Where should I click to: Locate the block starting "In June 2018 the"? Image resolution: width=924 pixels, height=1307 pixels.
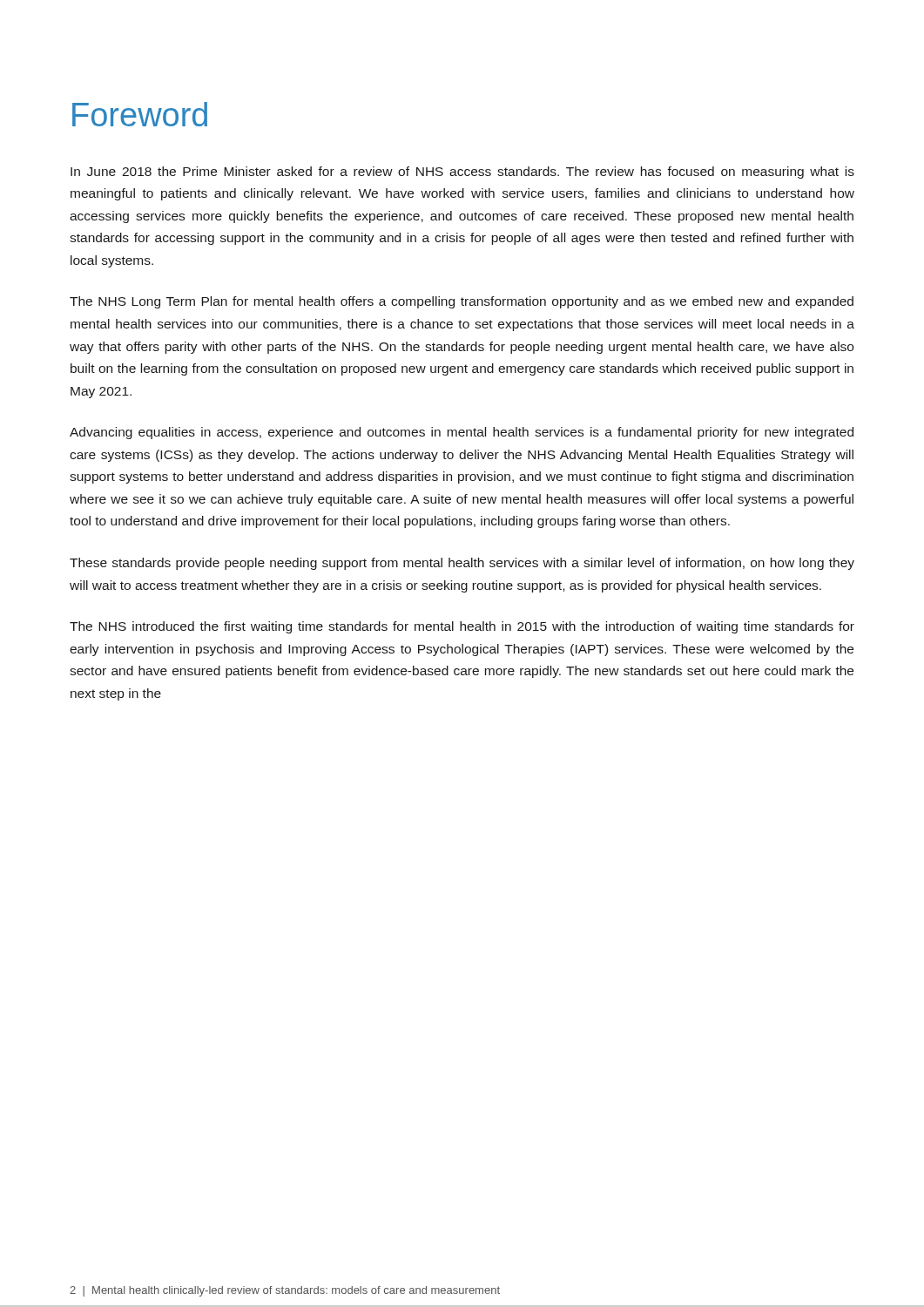click(x=462, y=216)
